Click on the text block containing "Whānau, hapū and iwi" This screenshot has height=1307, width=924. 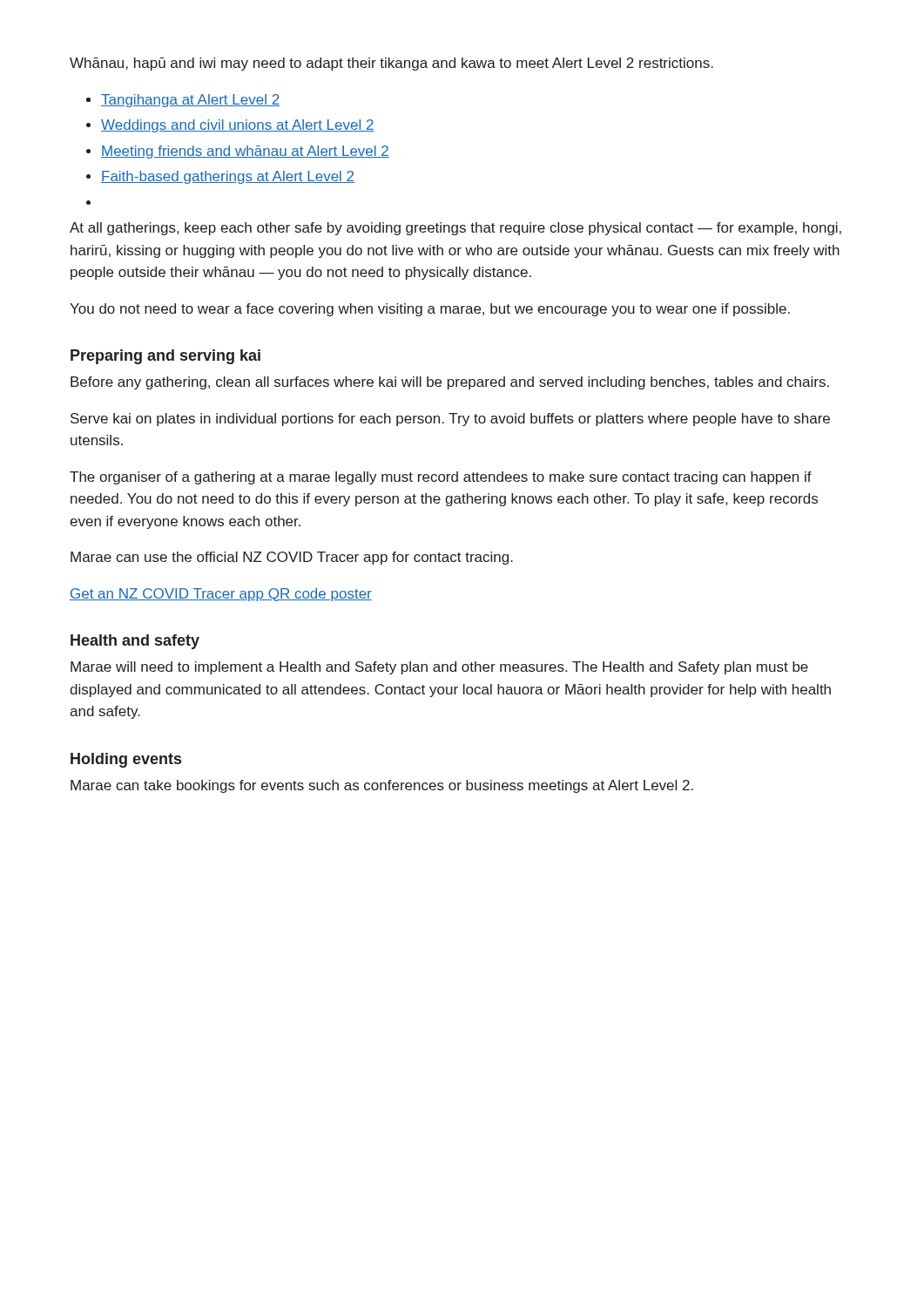tap(392, 63)
